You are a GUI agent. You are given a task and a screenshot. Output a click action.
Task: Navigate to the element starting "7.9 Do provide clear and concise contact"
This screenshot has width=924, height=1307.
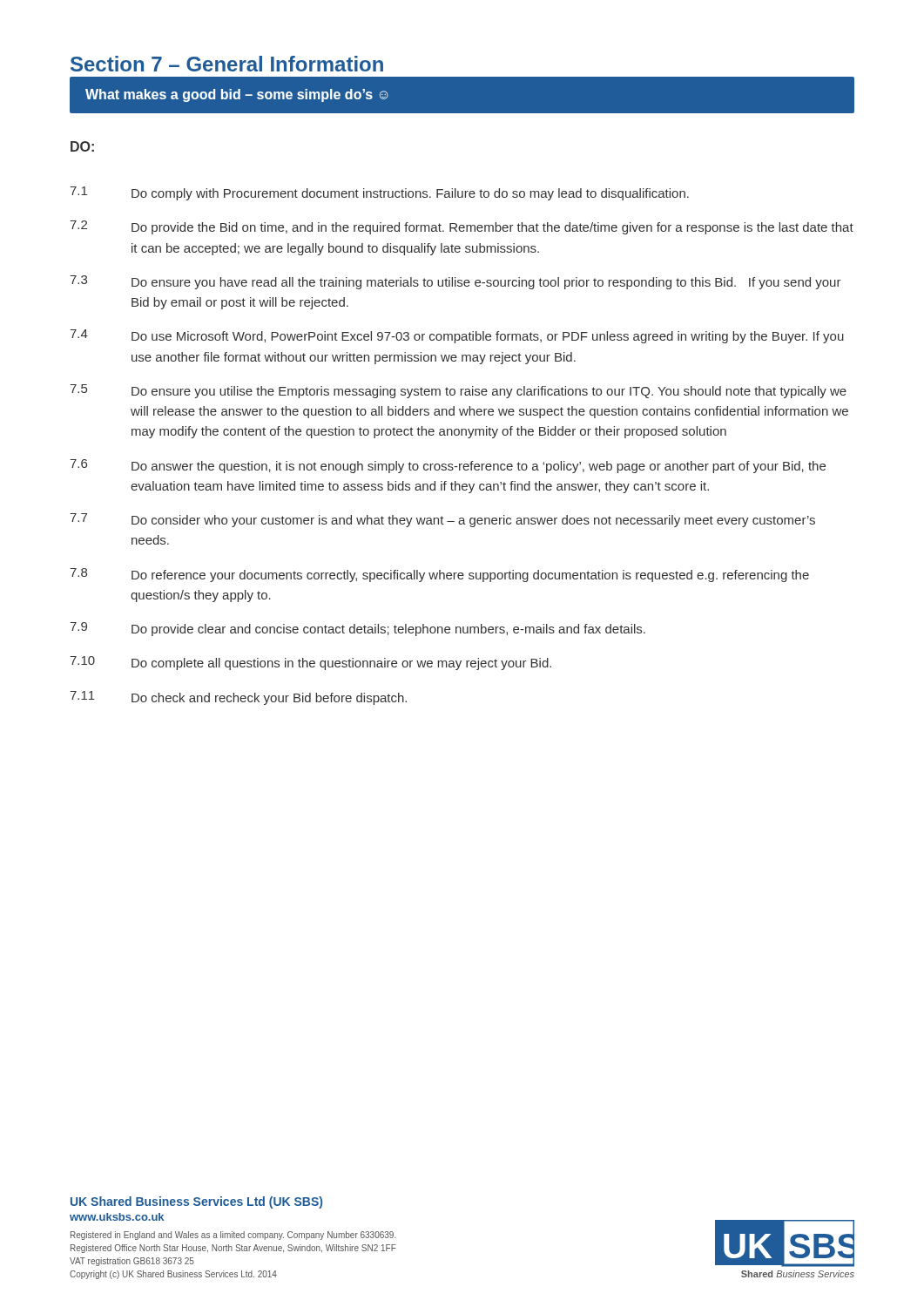click(462, 629)
